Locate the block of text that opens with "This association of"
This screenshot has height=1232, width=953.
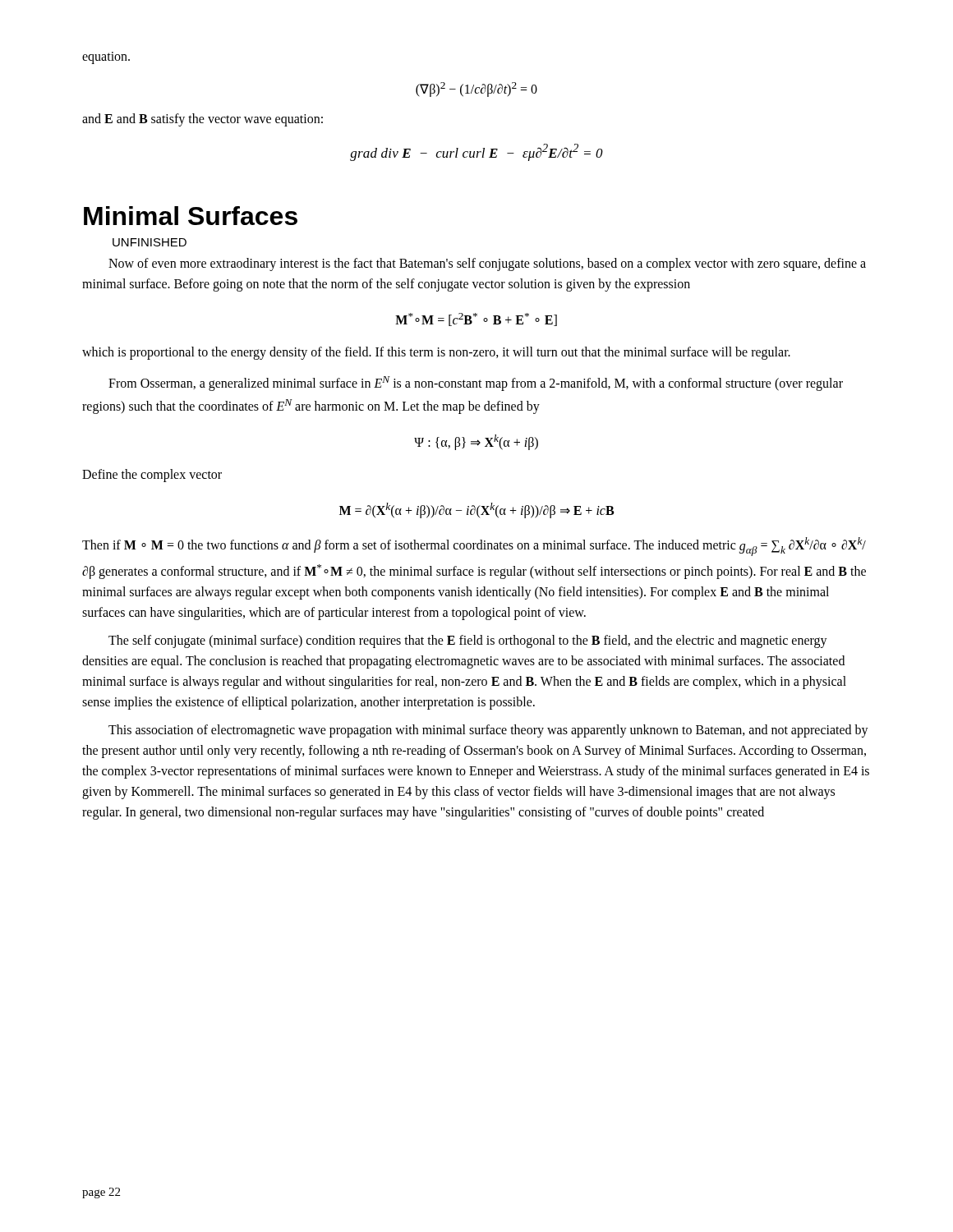pos(476,771)
